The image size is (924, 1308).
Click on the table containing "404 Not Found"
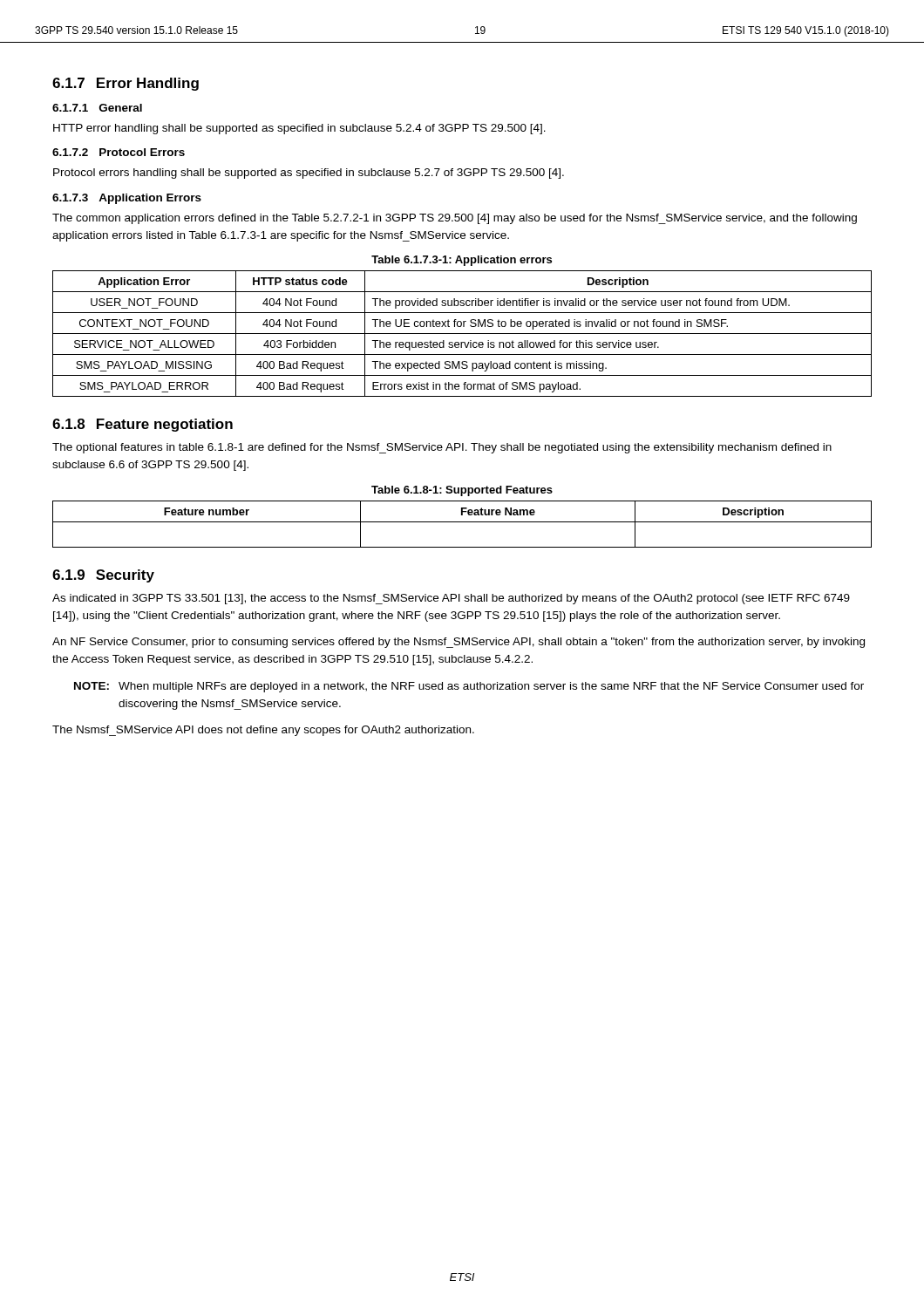point(462,334)
